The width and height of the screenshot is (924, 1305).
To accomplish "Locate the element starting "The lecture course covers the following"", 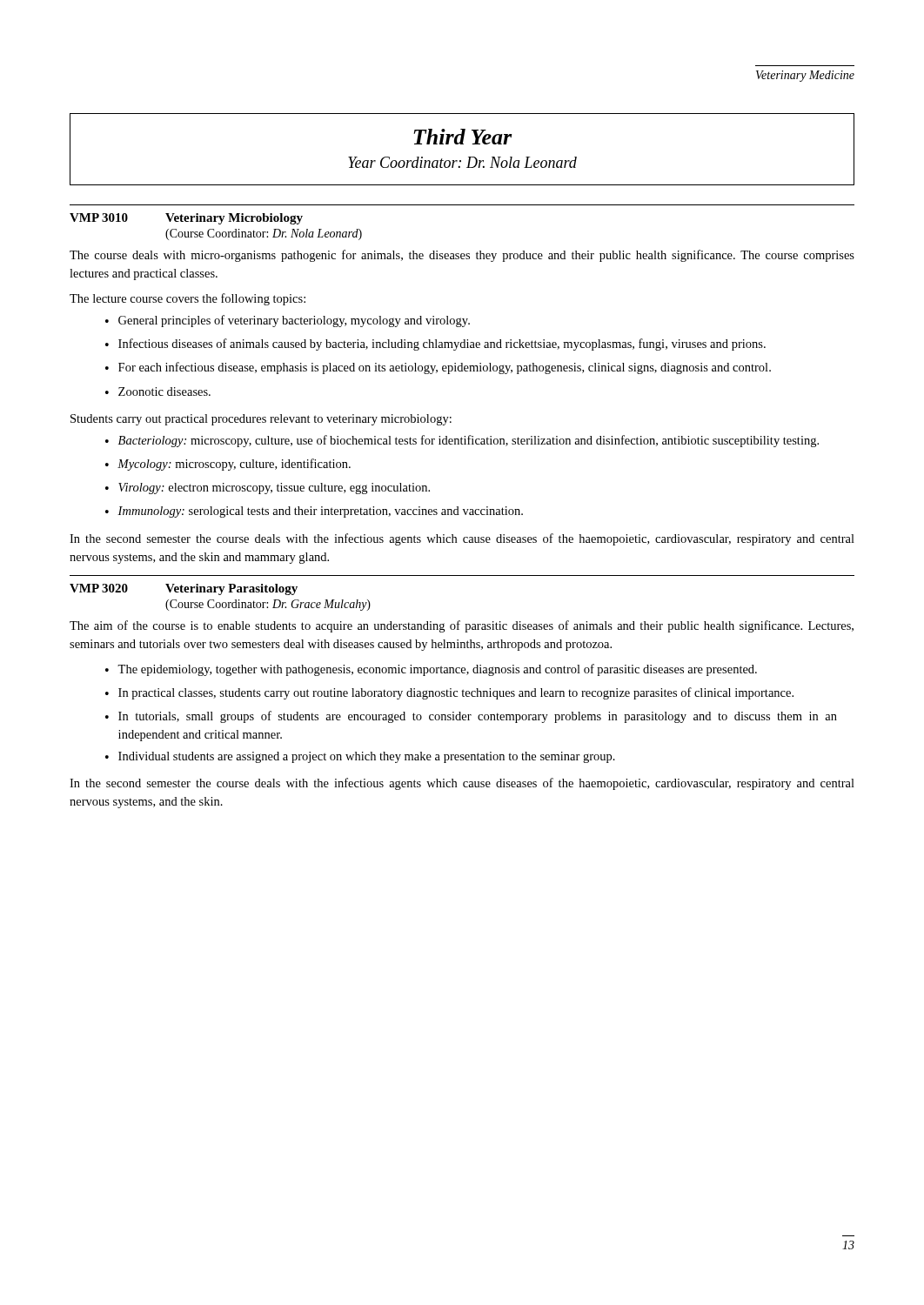I will point(188,298).
